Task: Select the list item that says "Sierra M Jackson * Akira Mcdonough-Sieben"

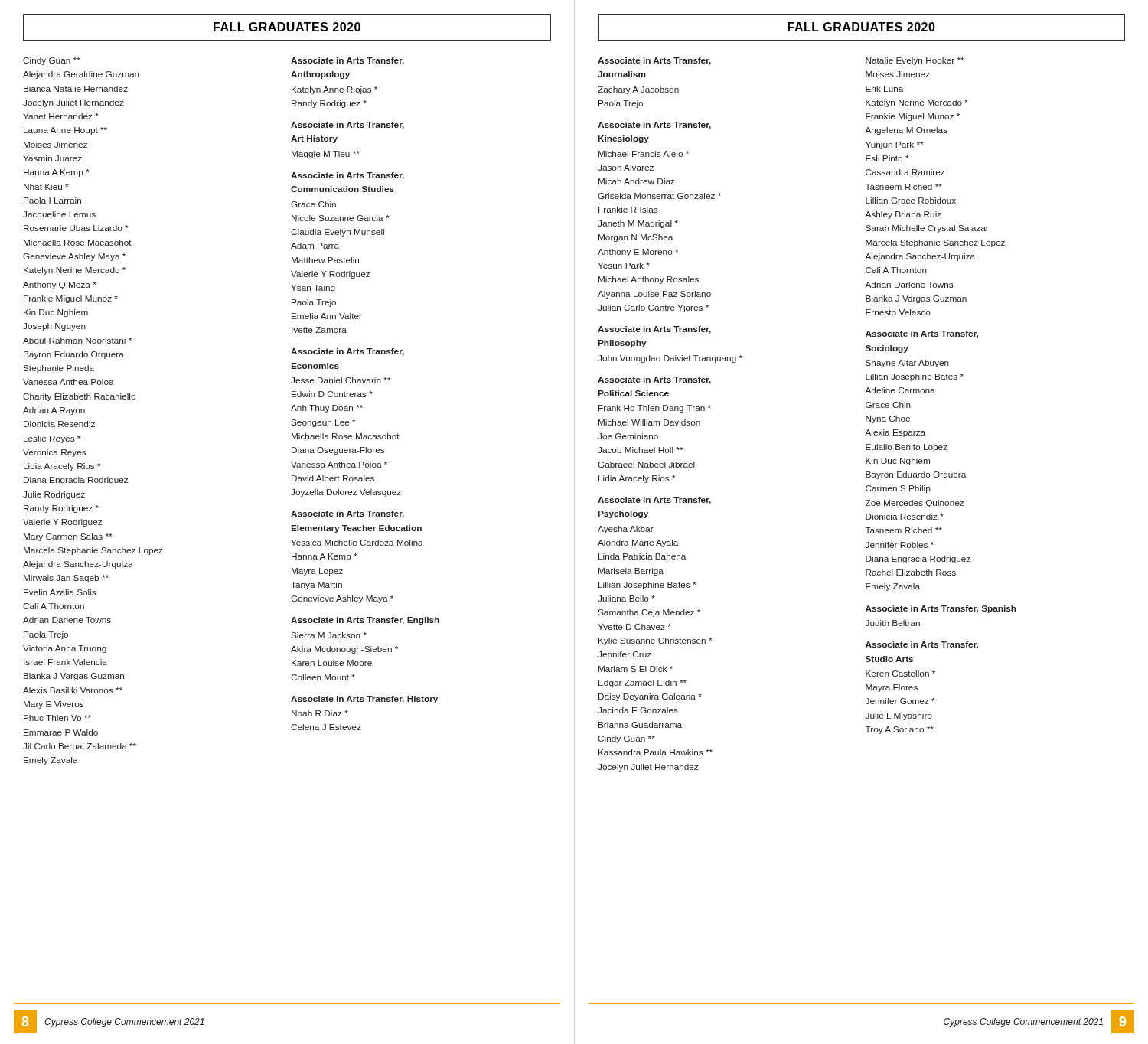Action: tap(345, 656)
